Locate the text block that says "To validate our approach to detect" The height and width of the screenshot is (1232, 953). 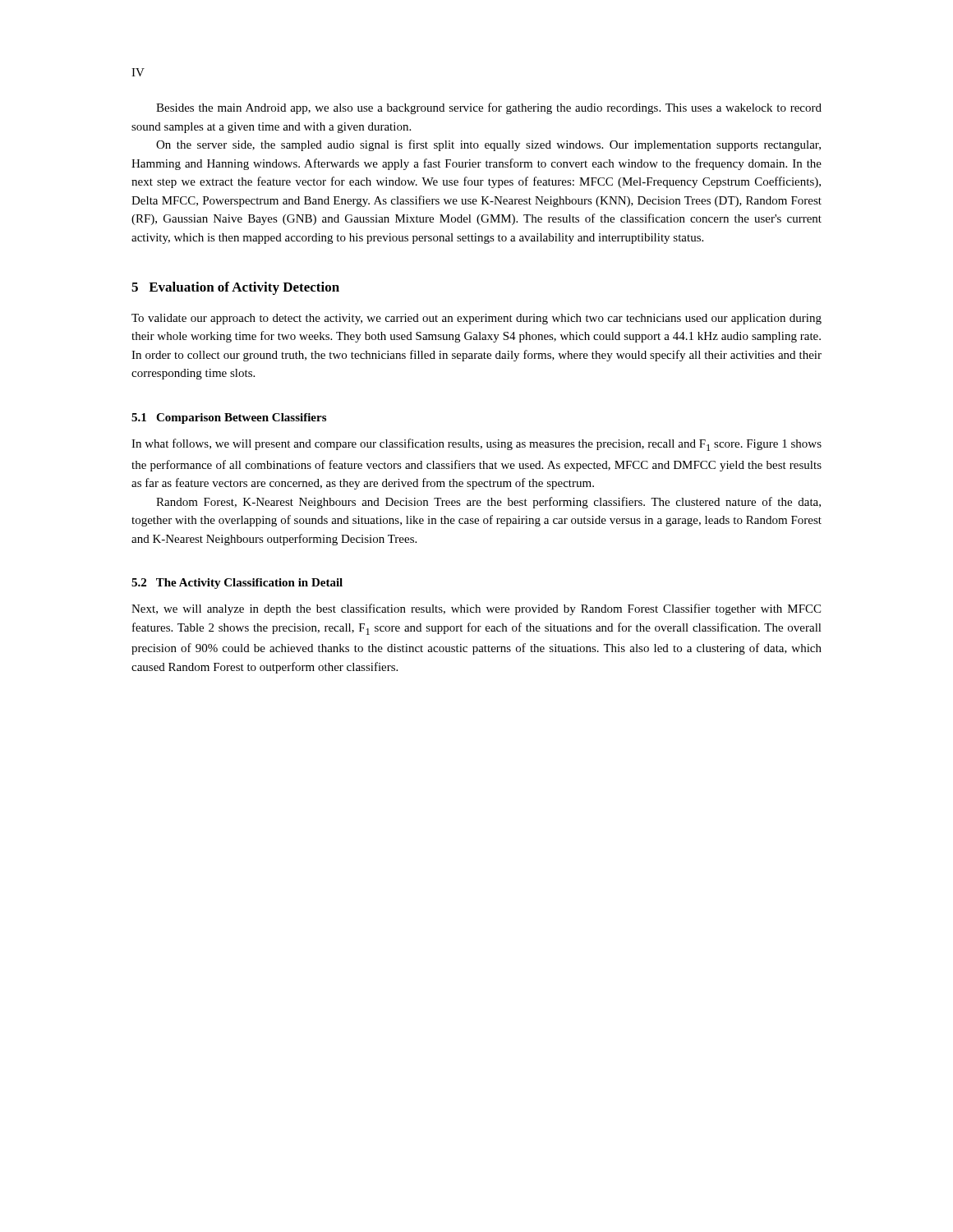coord(476,346)
